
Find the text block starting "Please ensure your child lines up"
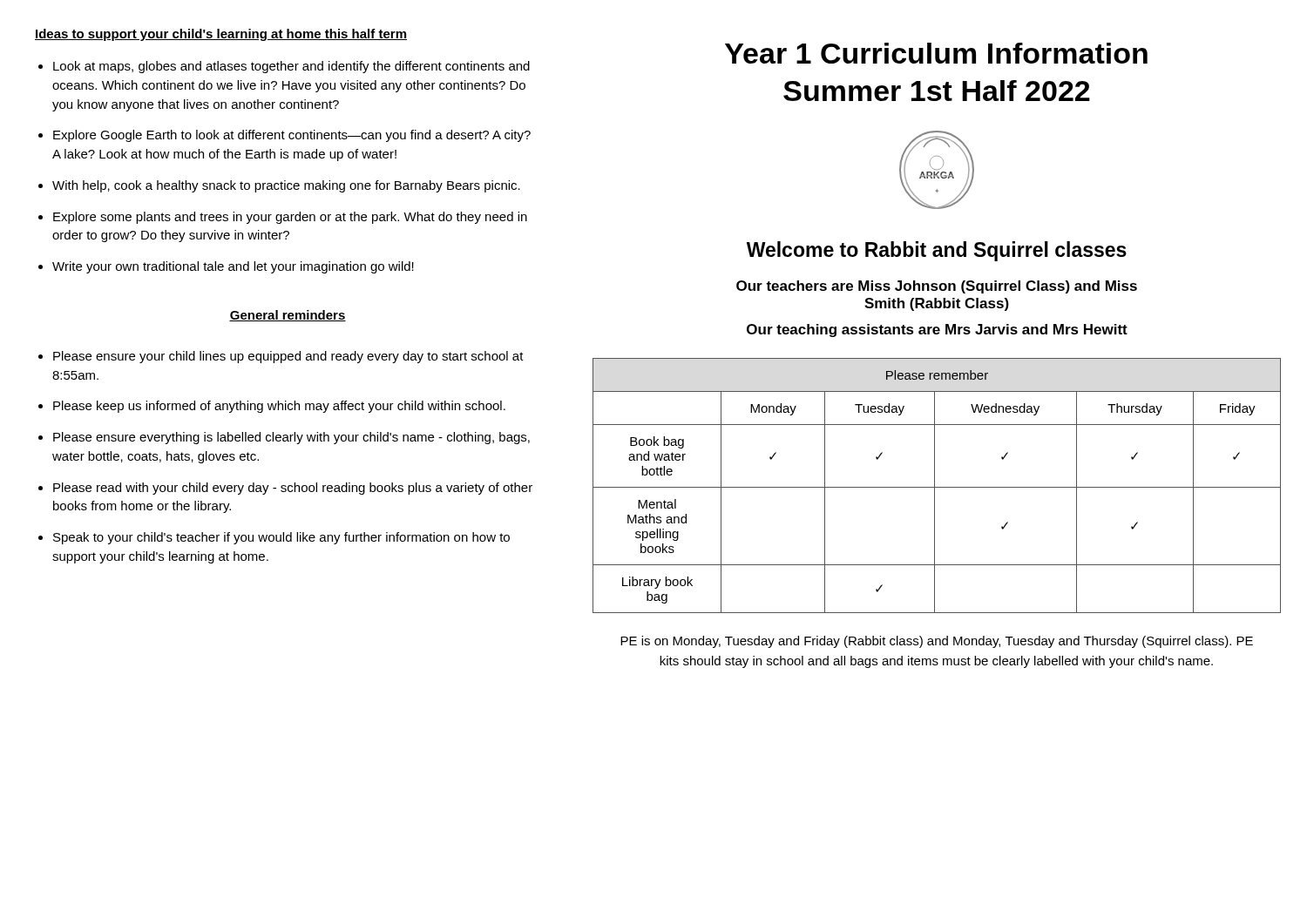point(296,365)
